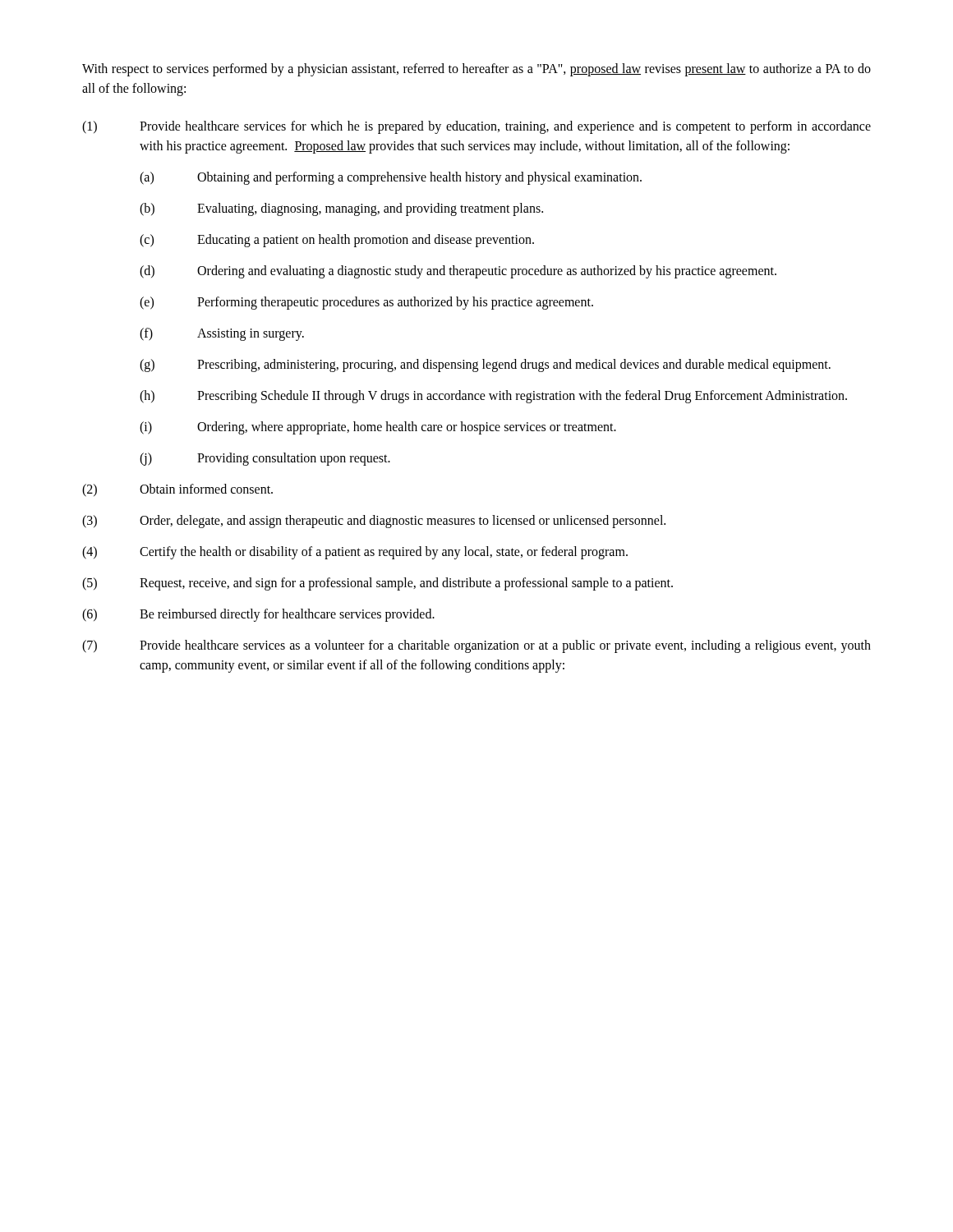Select the text starting "(1) Provide healthcare services for which he is"
This screenshot has width=953, height=1232.
pos(476,292)
